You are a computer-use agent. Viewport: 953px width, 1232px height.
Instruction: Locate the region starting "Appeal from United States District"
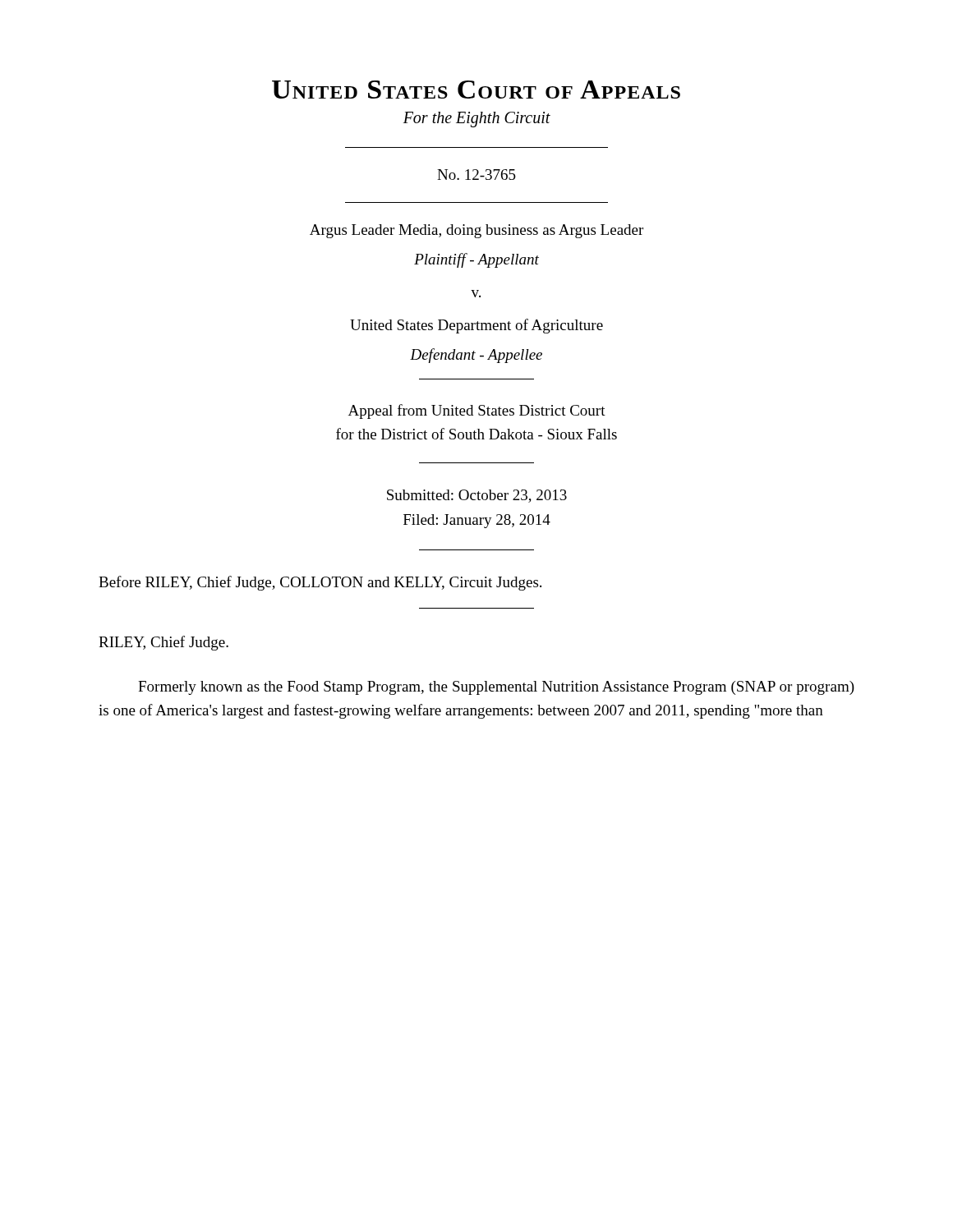click(476, 422)
